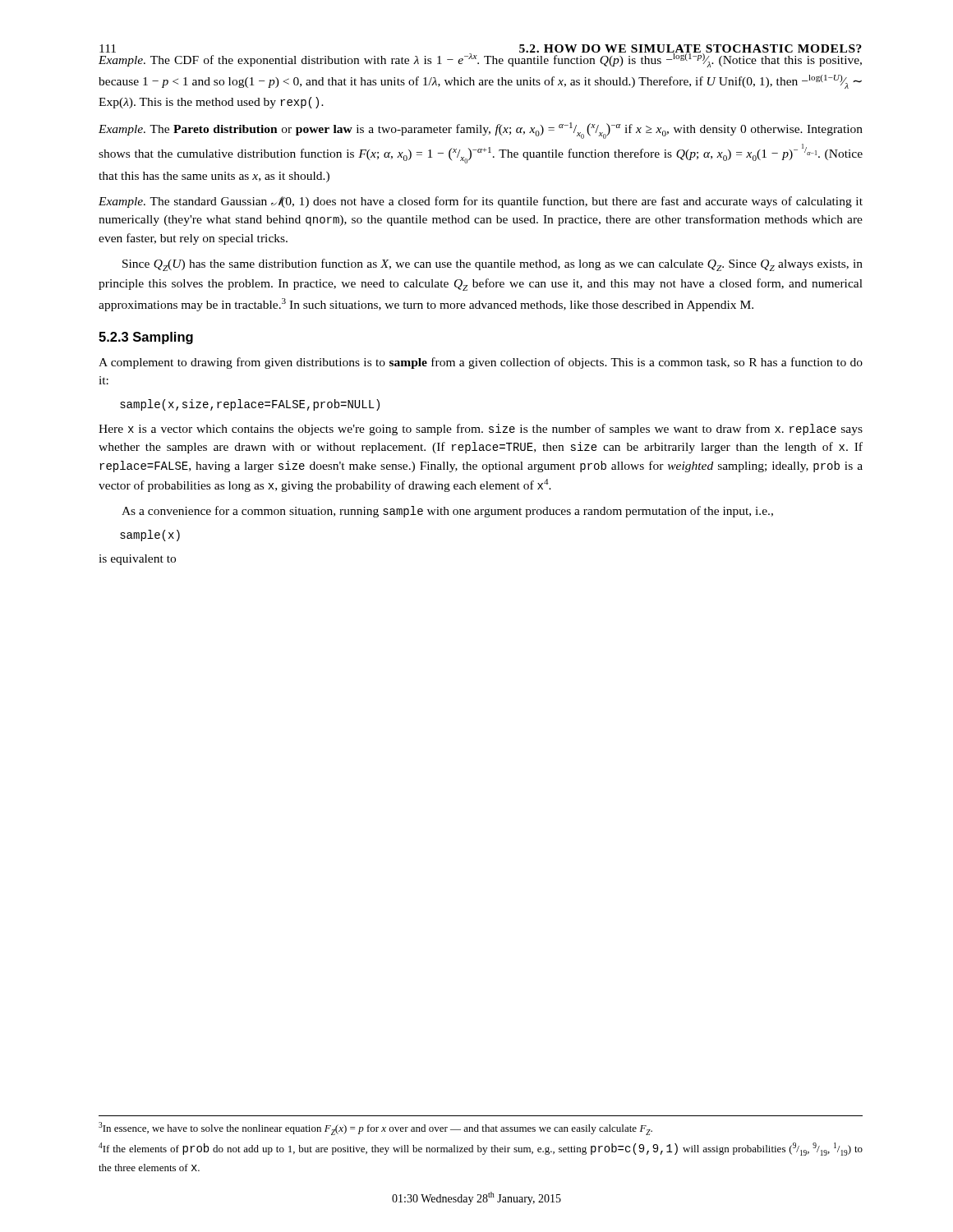The image size is (953, 1232).
Task: Click the passage that begins "4If the elements of"
Action: coord(481,1159)
